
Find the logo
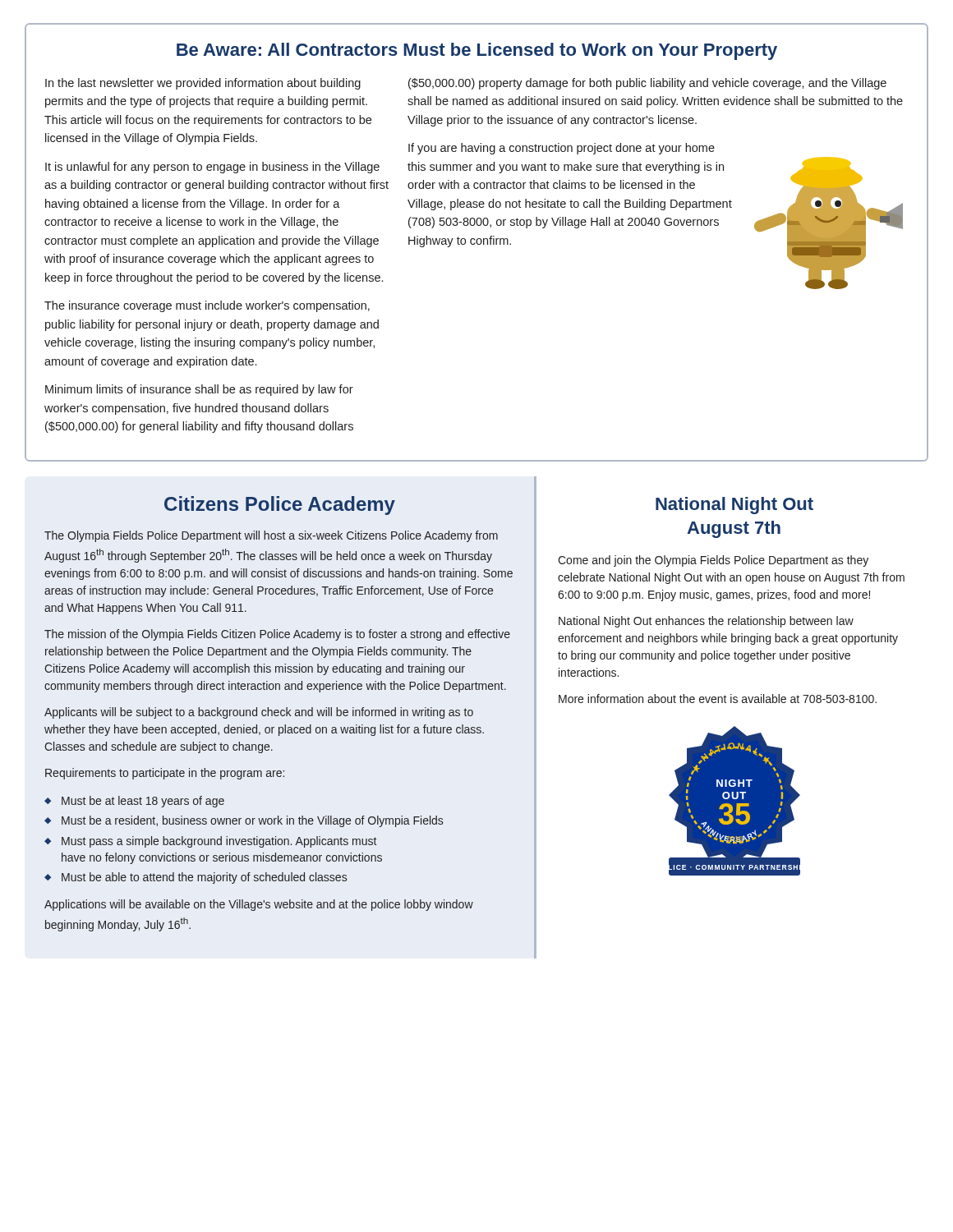pos(734,801)
